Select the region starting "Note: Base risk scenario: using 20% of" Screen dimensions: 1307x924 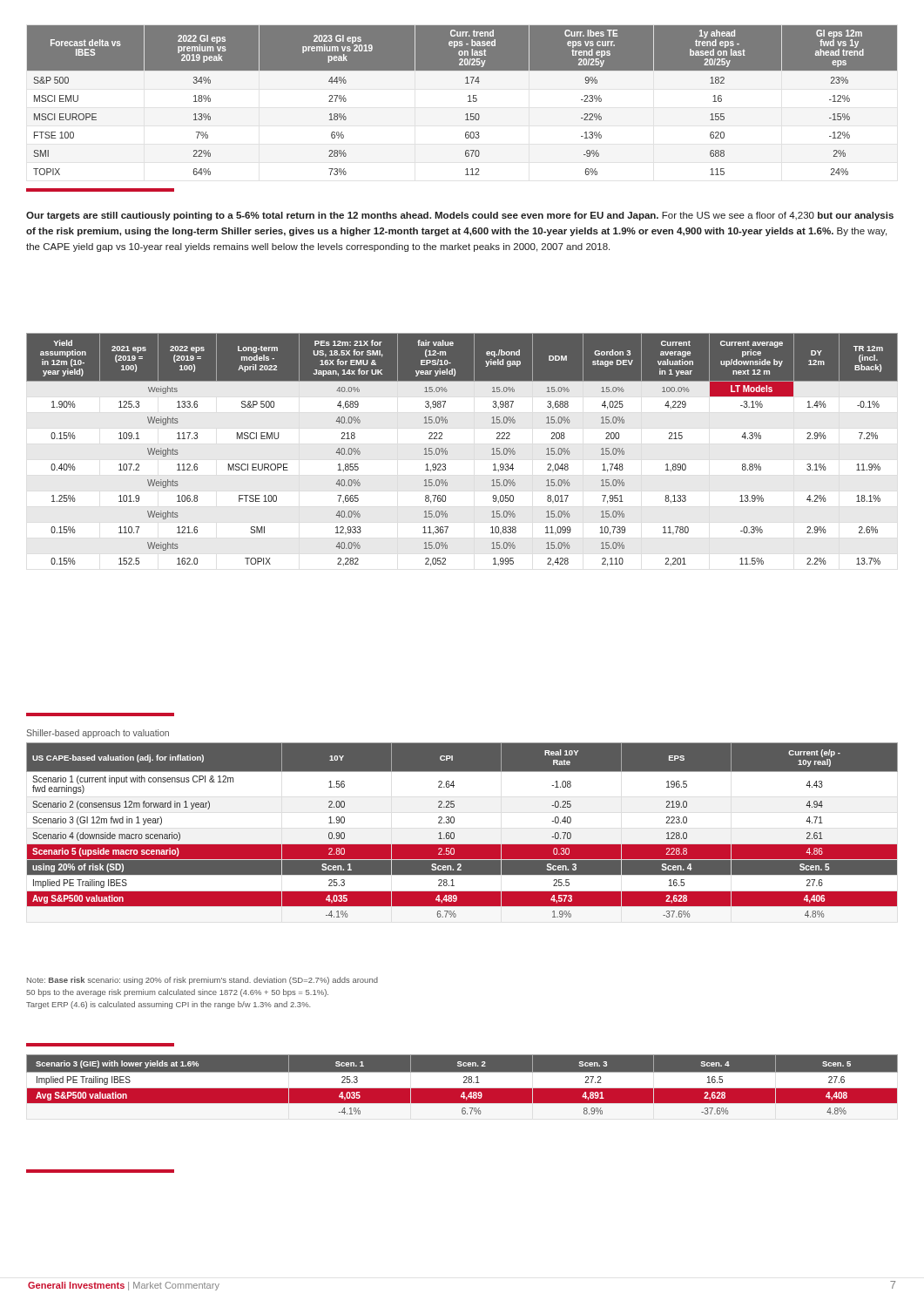coord(202,992)
